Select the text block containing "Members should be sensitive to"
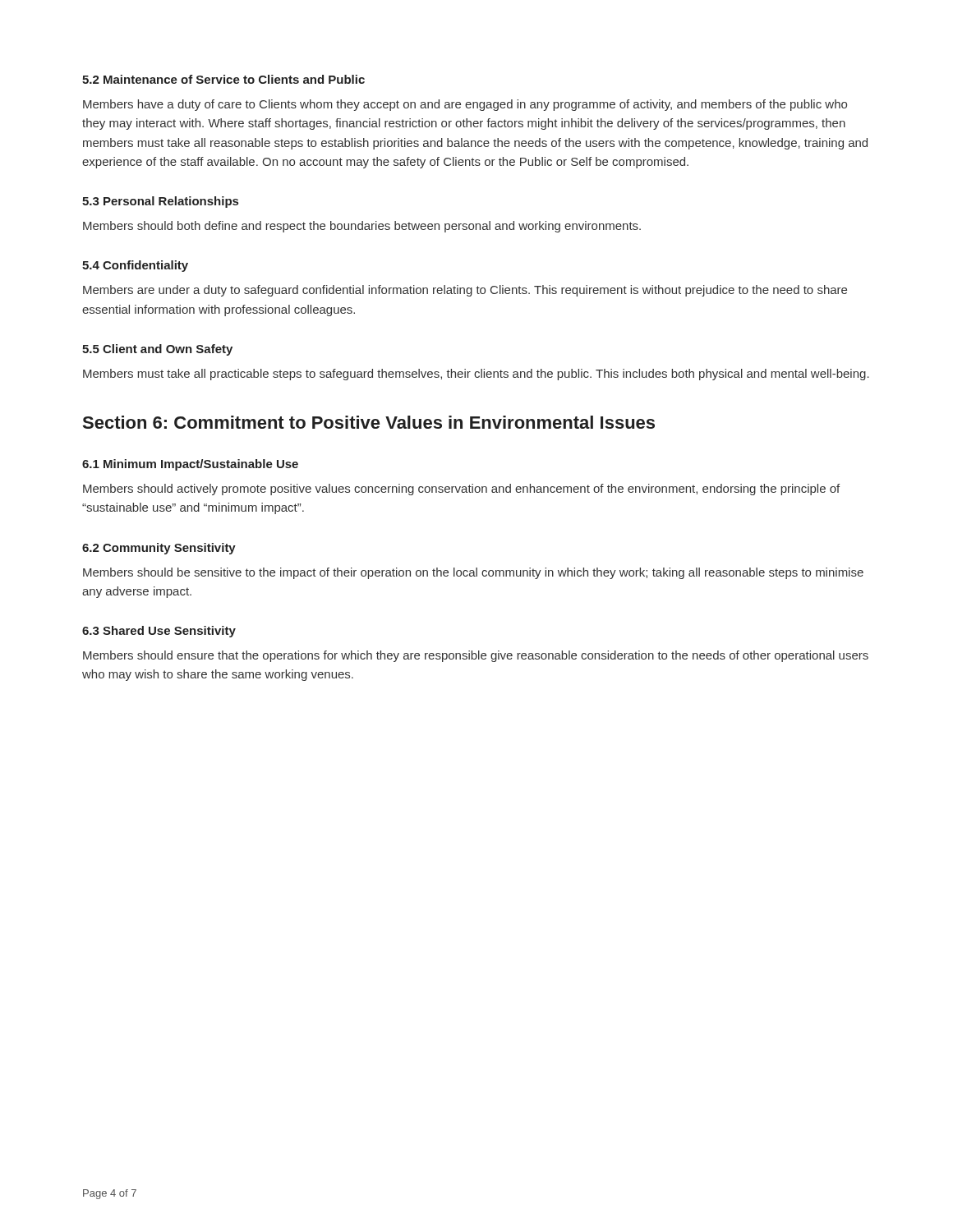Viewport: 953px width, 1232px height. pyautogui.click(x=473, y=581)
